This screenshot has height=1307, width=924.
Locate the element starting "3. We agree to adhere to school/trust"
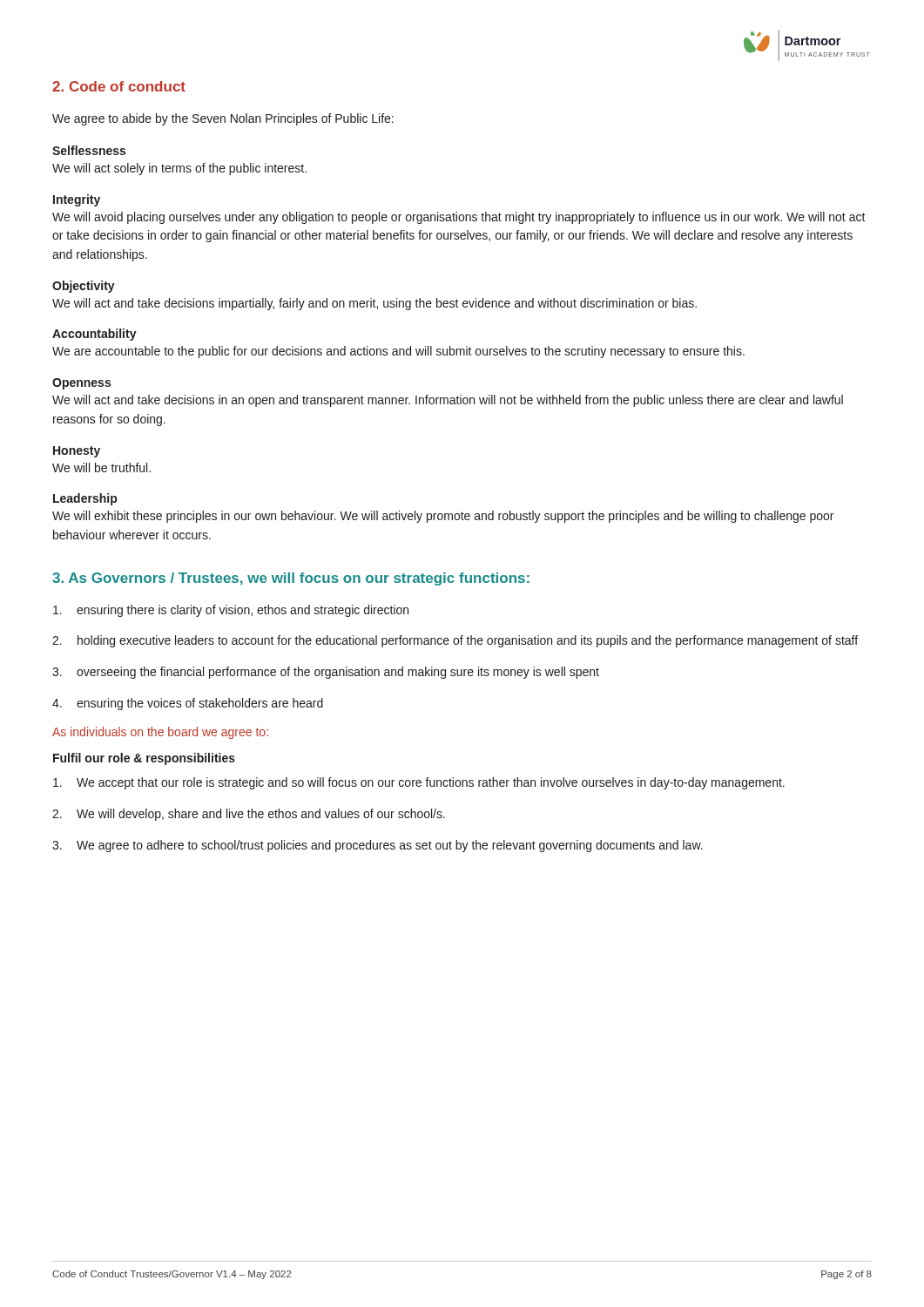point(378,846)
